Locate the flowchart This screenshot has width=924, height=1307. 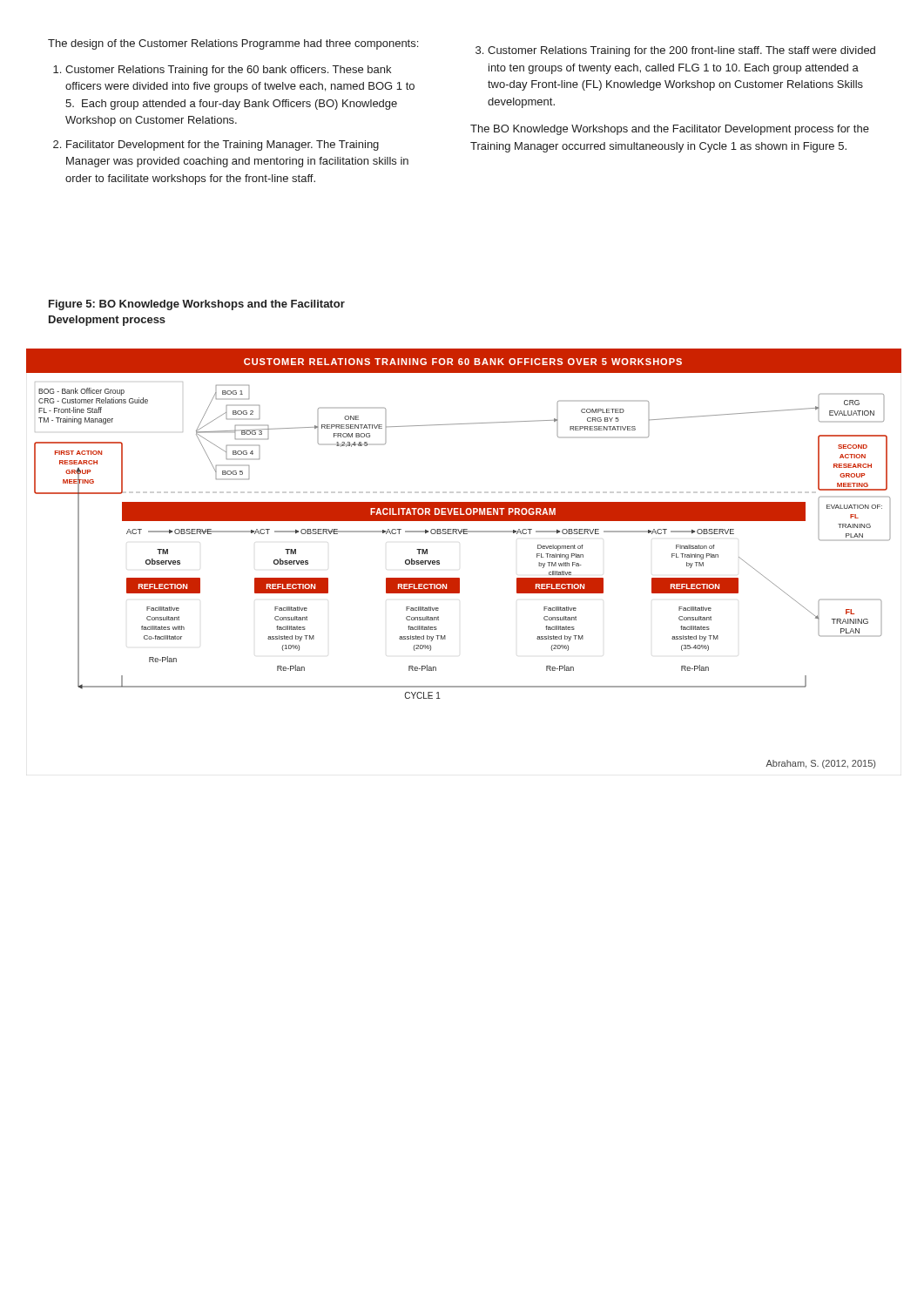coord(464,562)
